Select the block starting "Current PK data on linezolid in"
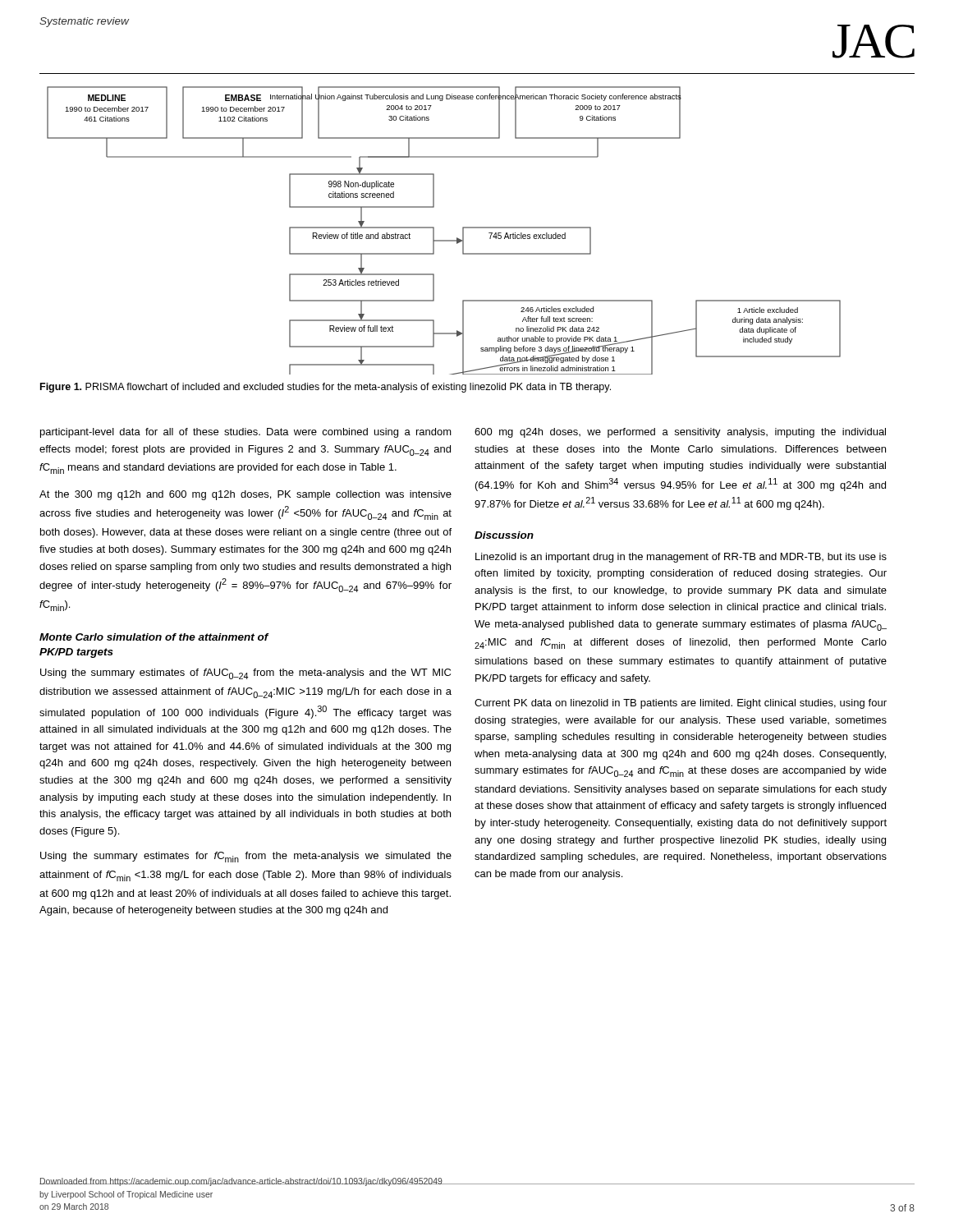Viewport: 954px width, 1232px height. coord(681,788)
